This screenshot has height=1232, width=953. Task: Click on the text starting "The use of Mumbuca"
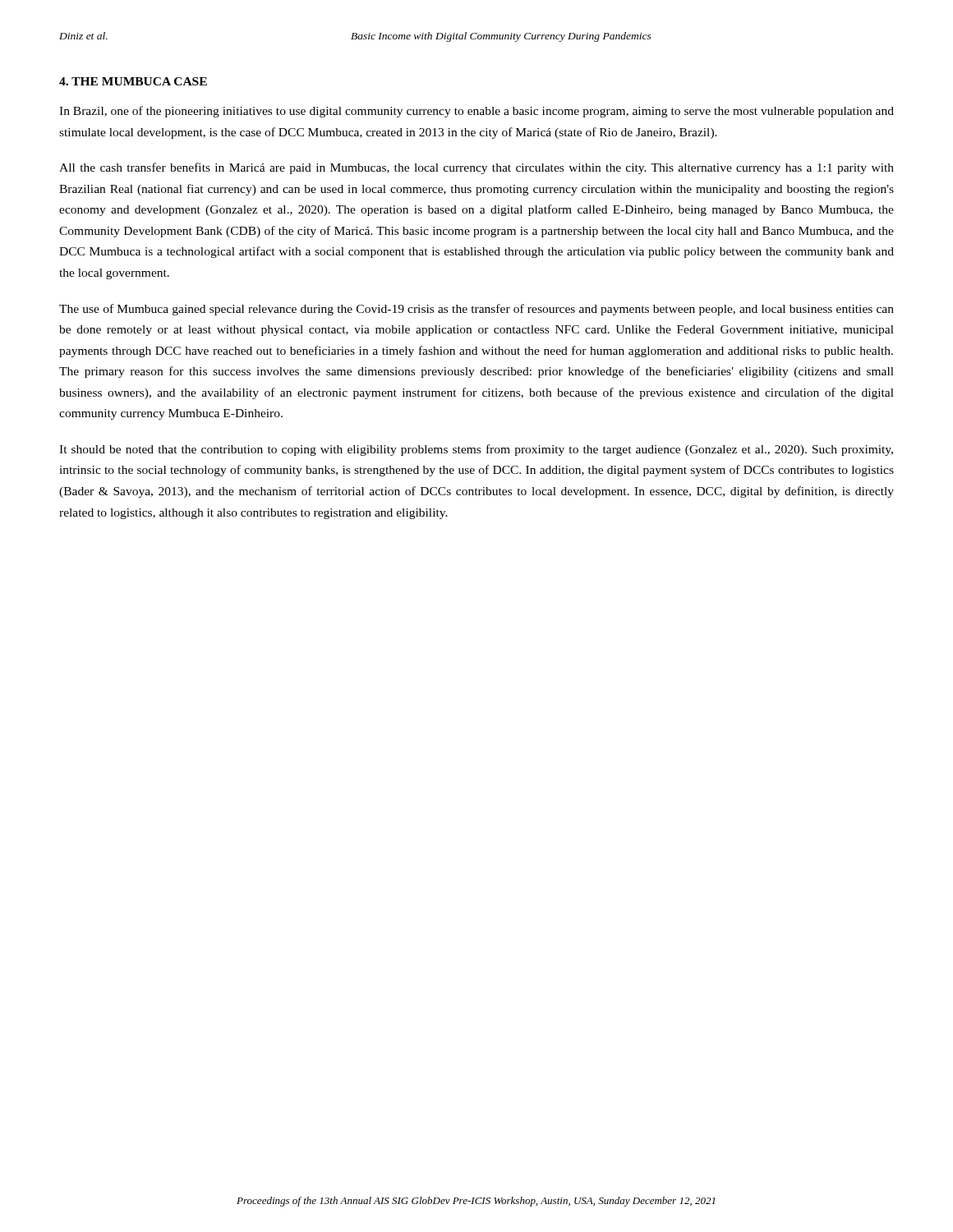point(476,360)
